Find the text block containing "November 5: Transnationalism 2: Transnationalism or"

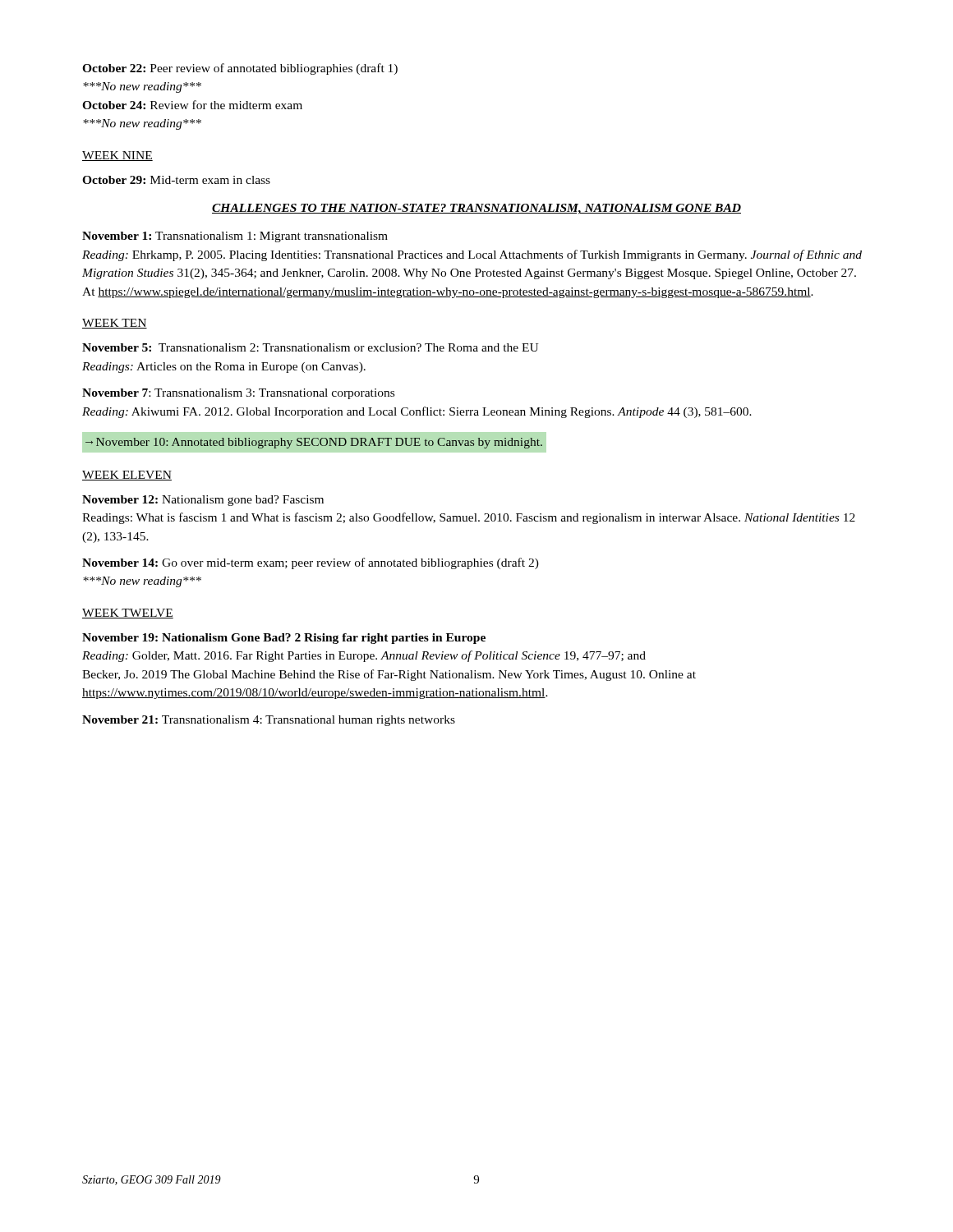(476, 357)
